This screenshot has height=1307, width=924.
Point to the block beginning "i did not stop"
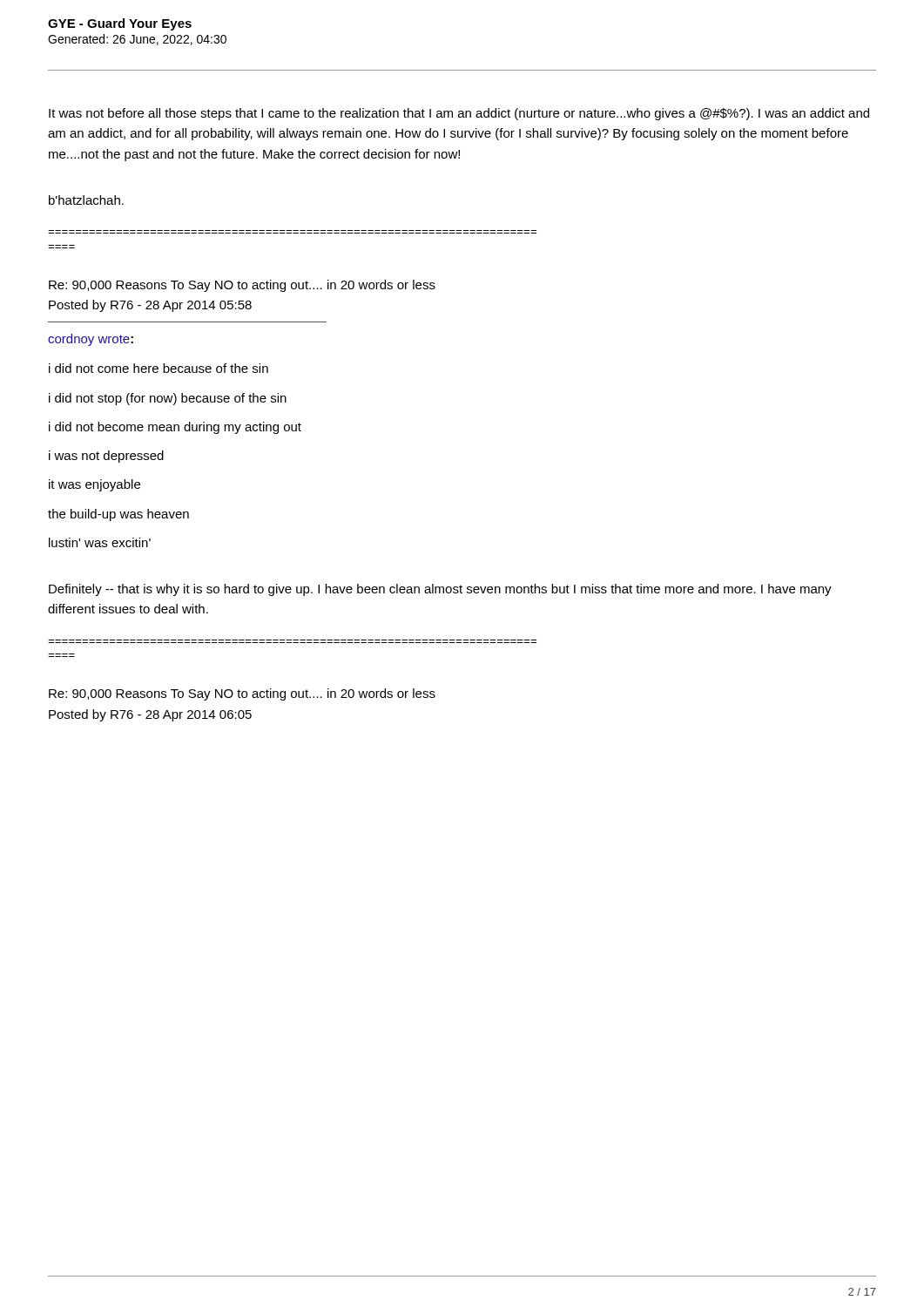coord(167,397)
